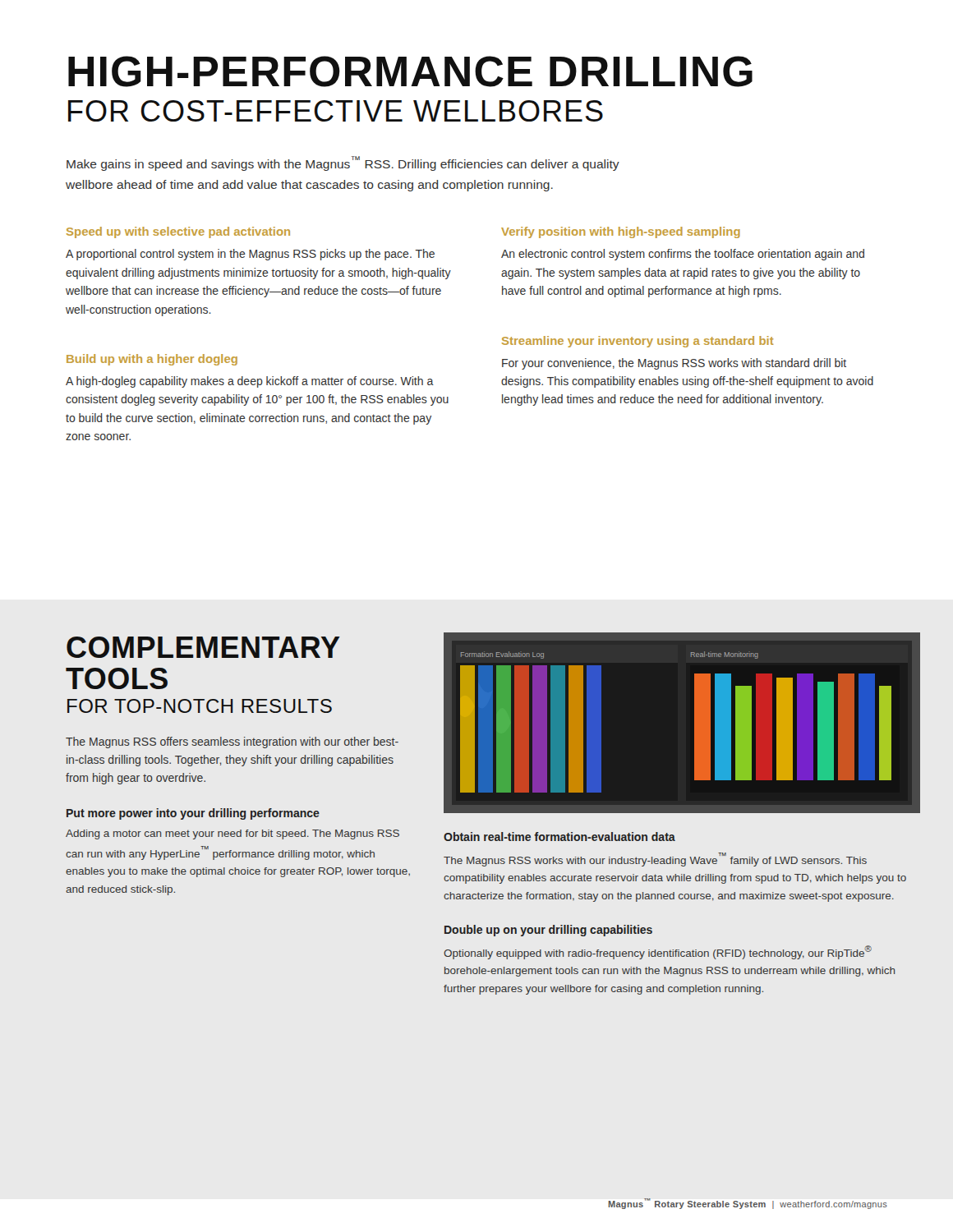This screenshot has height=1232, width=953.
Task: Find the block on this page that starts "Adding a motor can"
Action: 238,861
